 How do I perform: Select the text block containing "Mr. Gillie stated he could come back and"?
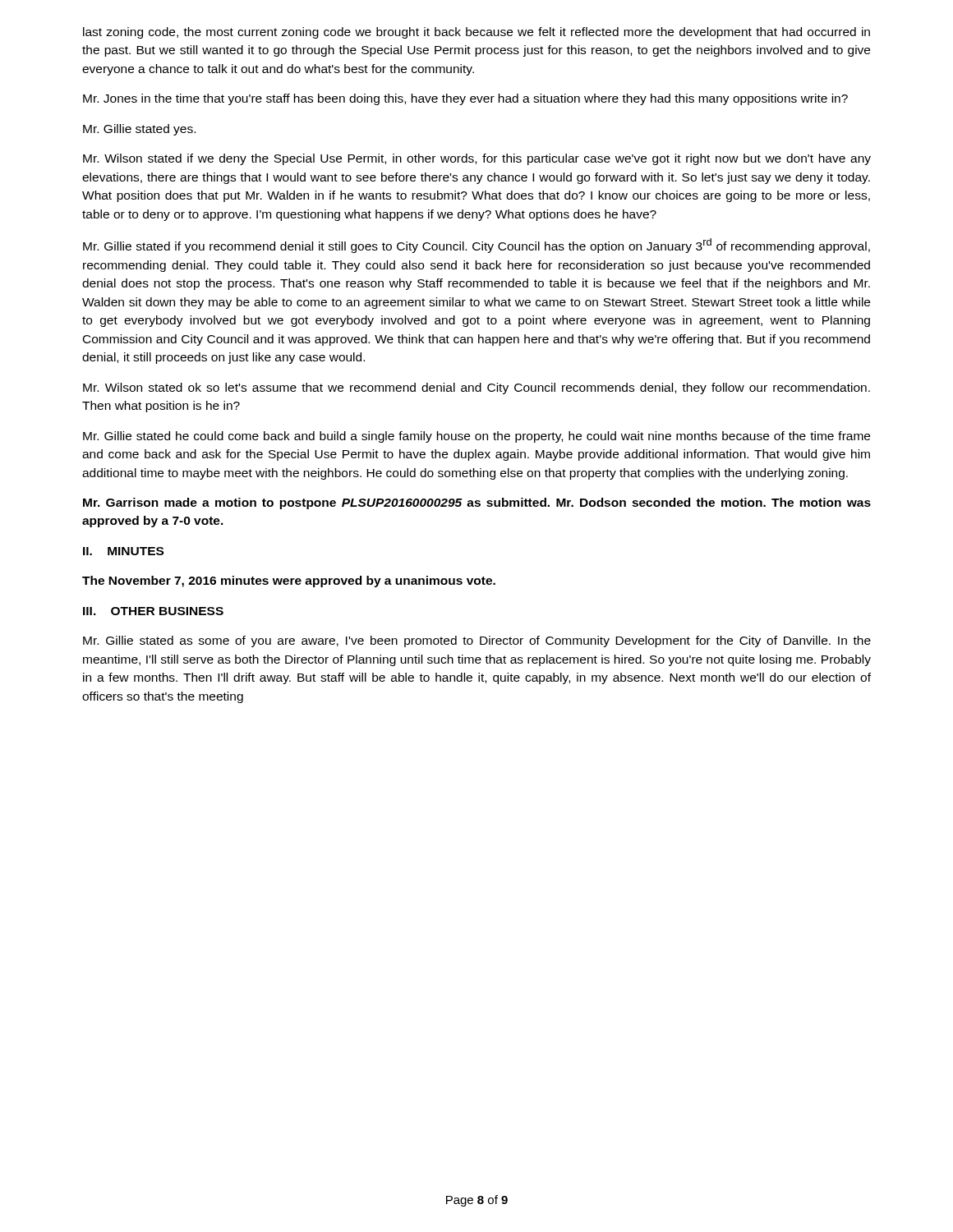click(476, 454)
